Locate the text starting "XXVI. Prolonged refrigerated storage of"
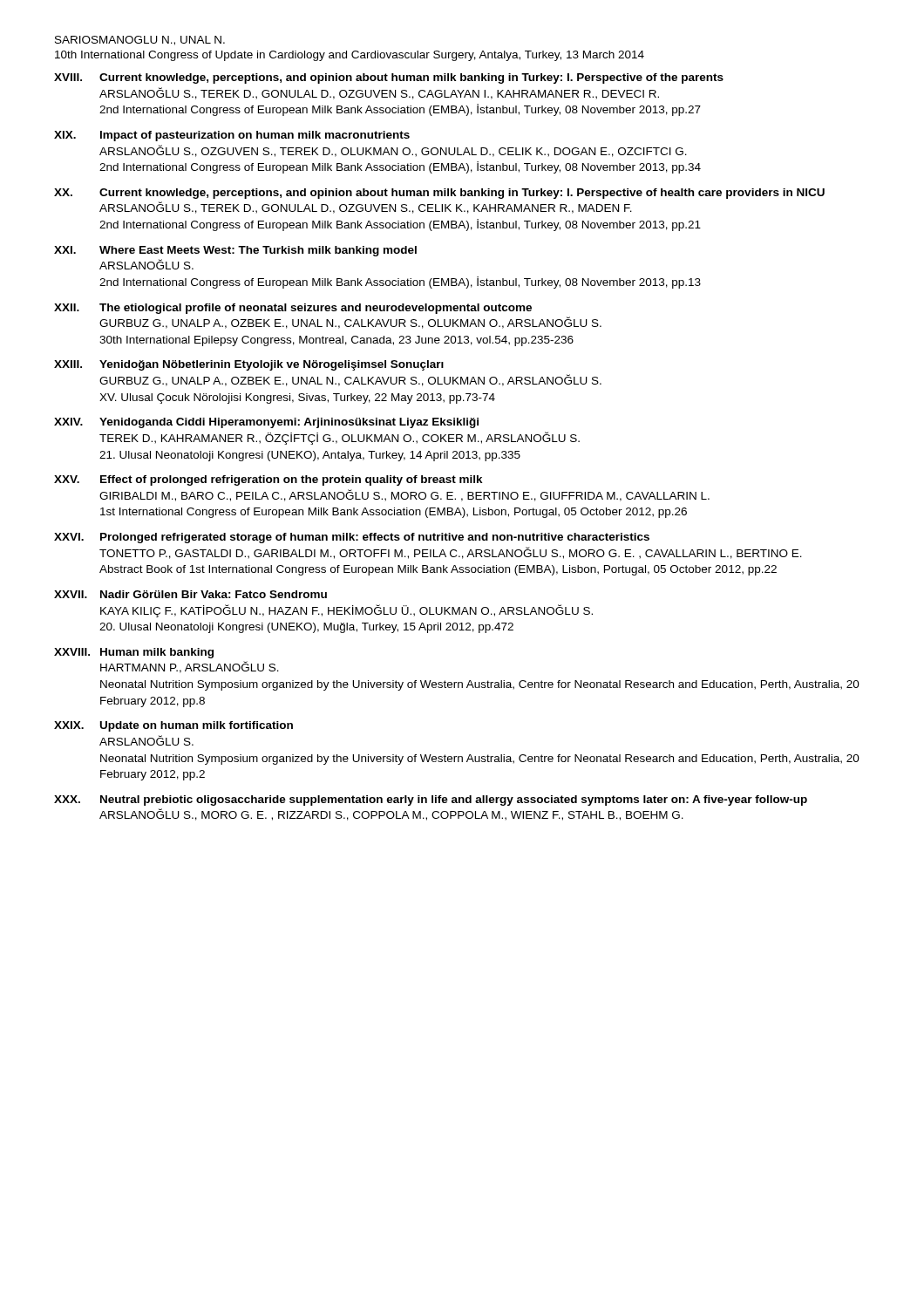Image resolution: width=924 pixels, height=1308 pixels. 462,554
